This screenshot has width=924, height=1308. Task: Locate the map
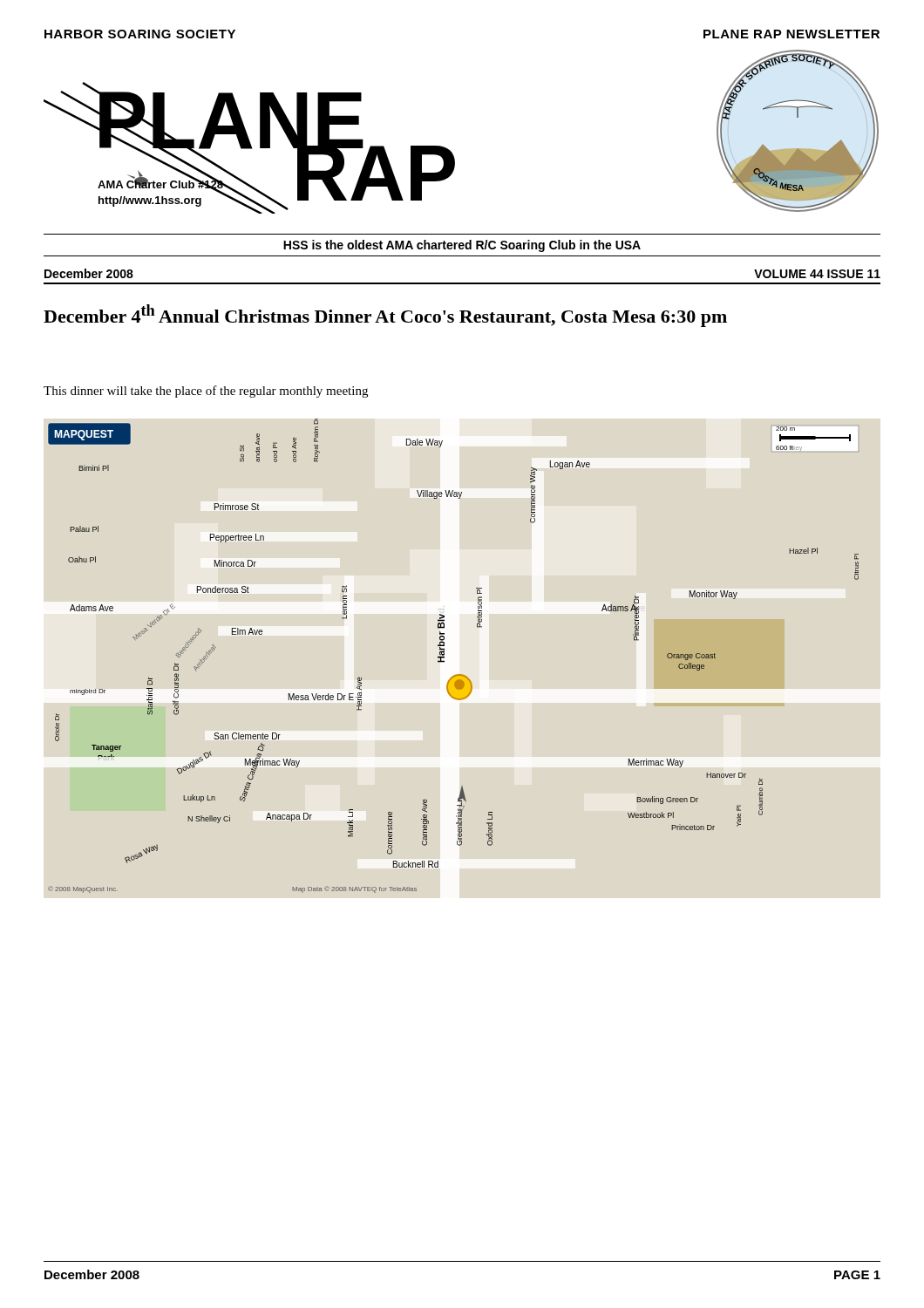pyautogui.click(x=462, y=658)
